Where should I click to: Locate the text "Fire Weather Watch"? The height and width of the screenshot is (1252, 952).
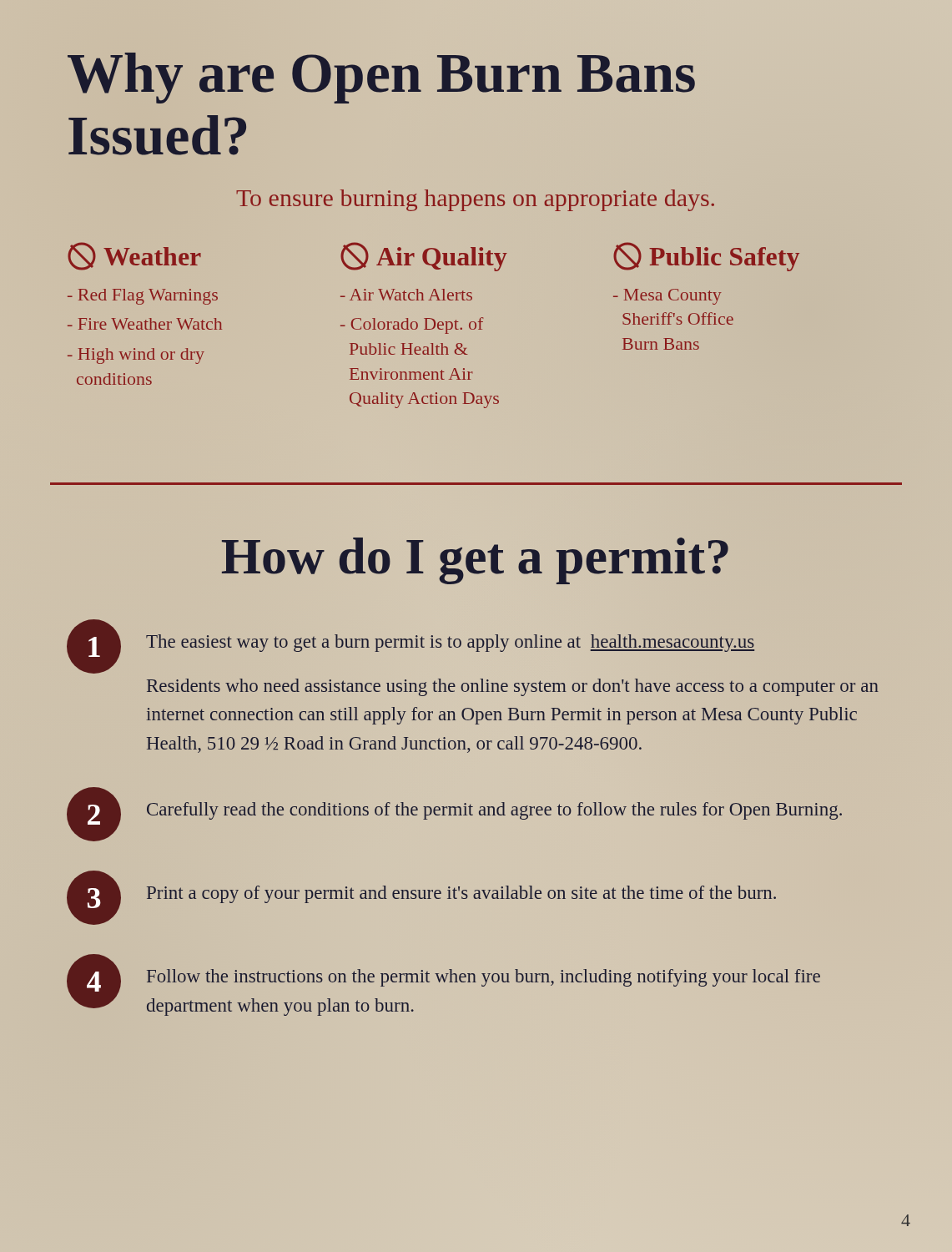click(145, 324)
